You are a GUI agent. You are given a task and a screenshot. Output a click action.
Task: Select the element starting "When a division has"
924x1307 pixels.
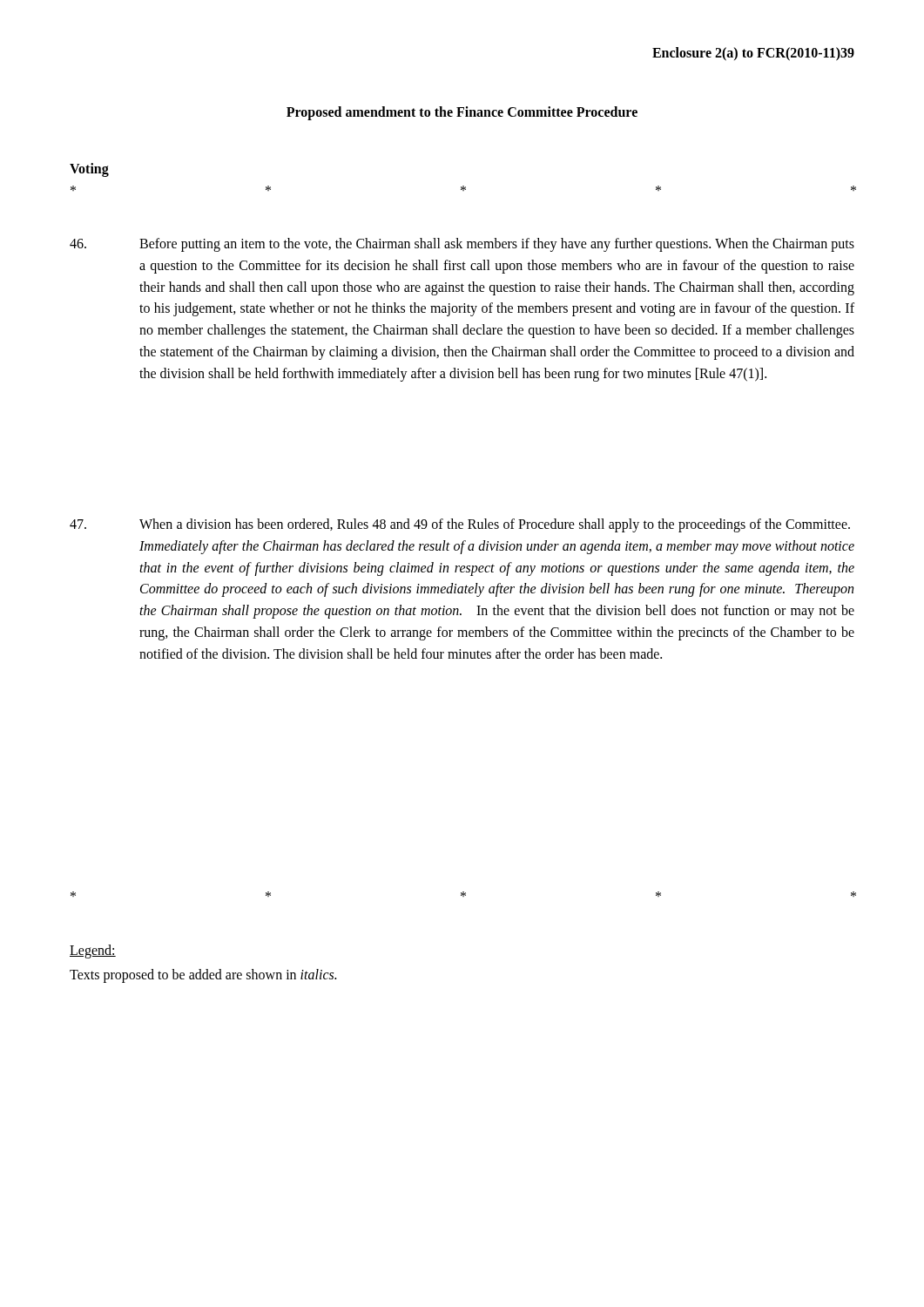point(462,590)
